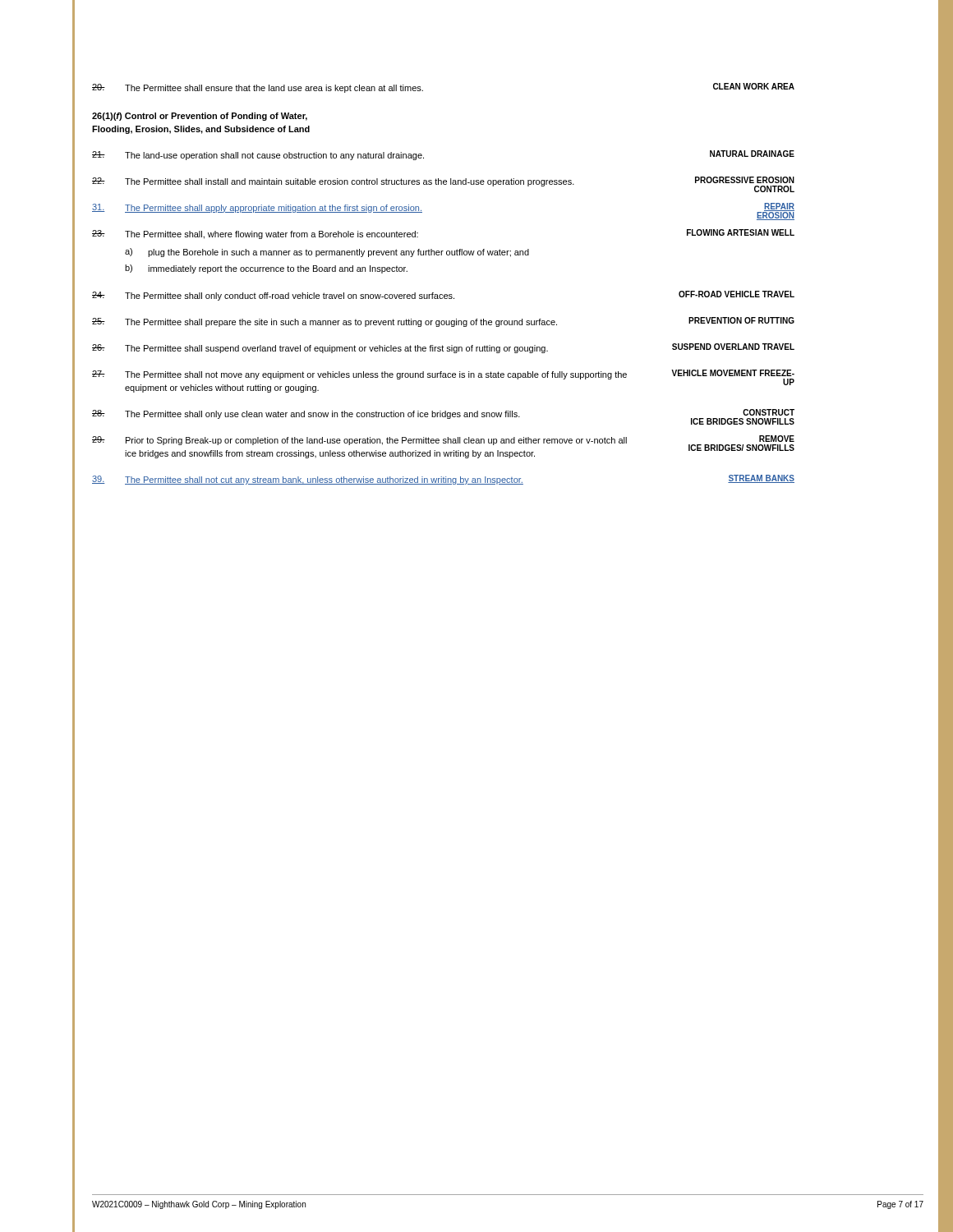The width and height of the screenshot is (953, 1232).
Task: Find the region starting "21. The land-use operation"
Action: 363,156
